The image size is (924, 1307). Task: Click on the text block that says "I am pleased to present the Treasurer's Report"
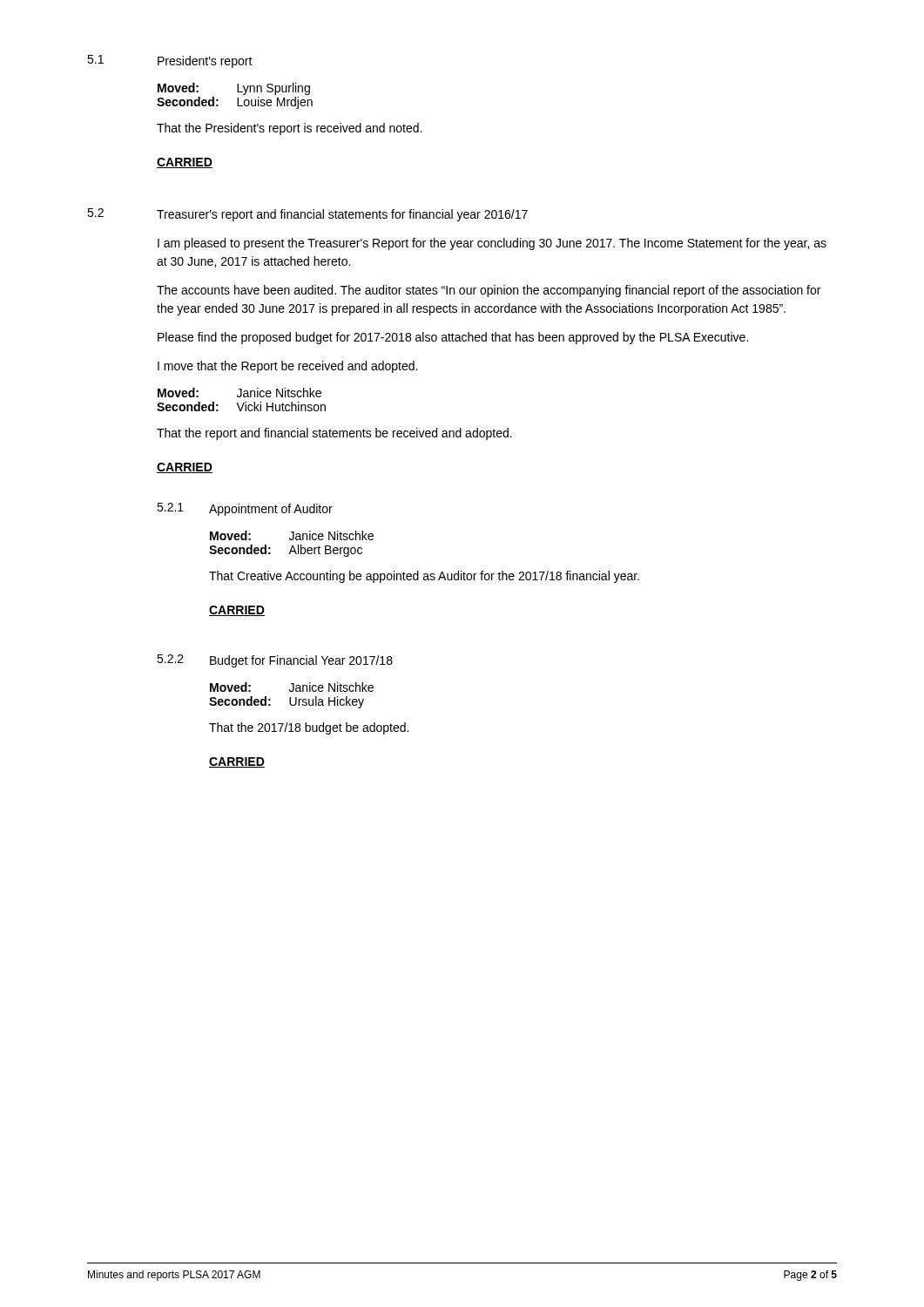click(497, 253)
